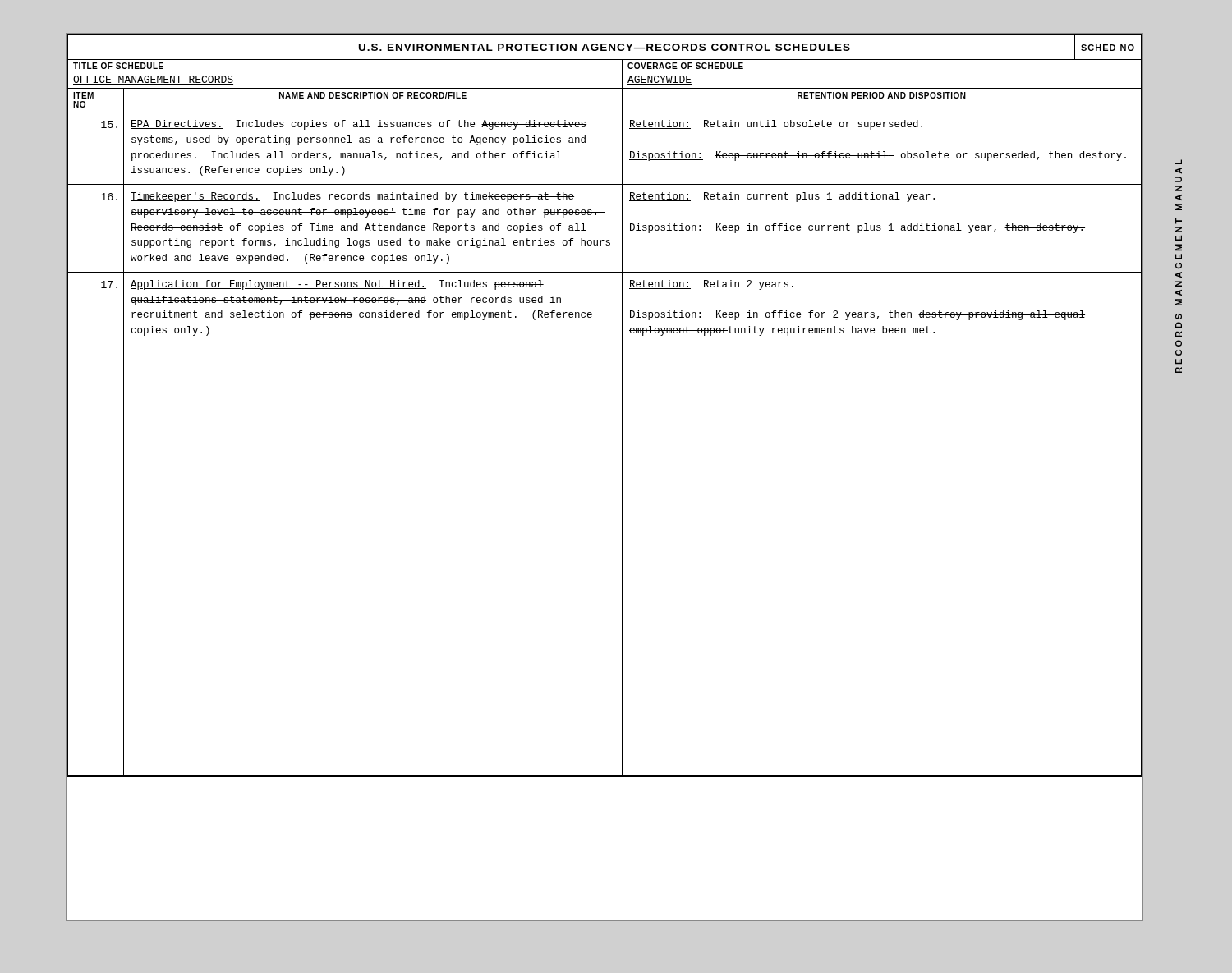Find the block on this page that starts "Retention: Retain until obsolete or superseded. Disposition:"
The height and width of the screenshot is (973, 1232).
pos(879,140)
